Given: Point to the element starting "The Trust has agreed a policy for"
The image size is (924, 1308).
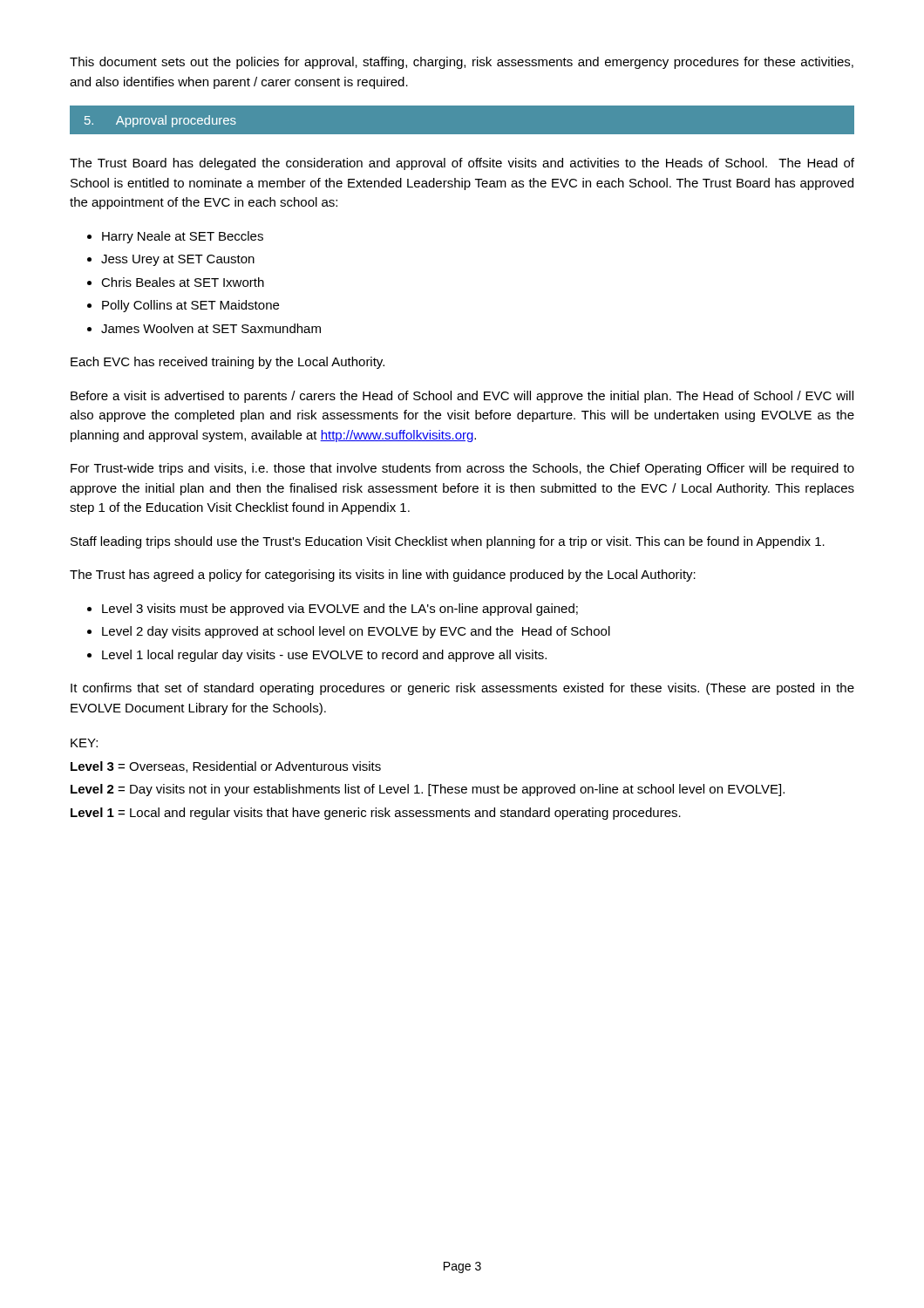Looking at the screenshot, I should pos(462,575).
